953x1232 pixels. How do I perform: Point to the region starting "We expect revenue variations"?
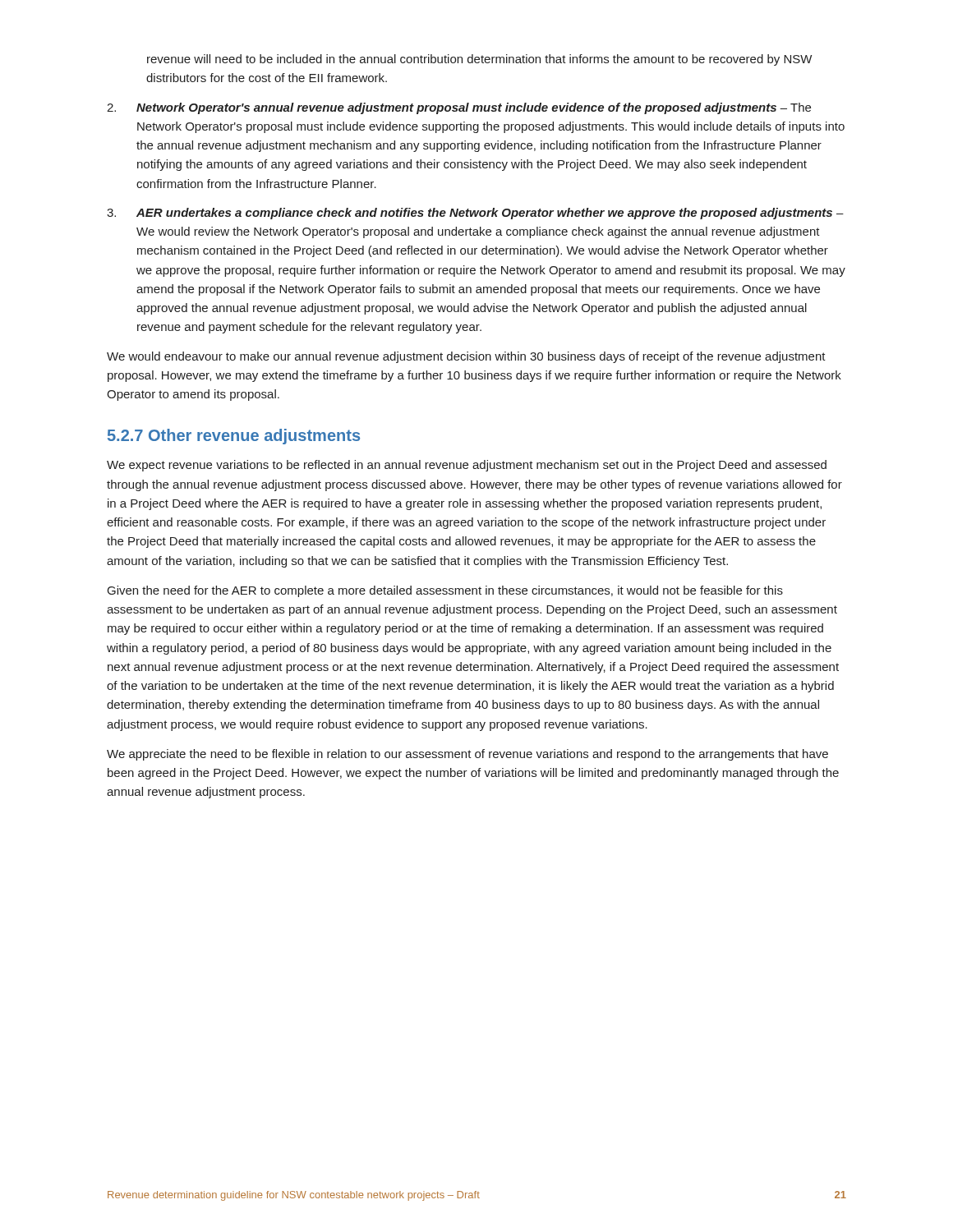476,513
